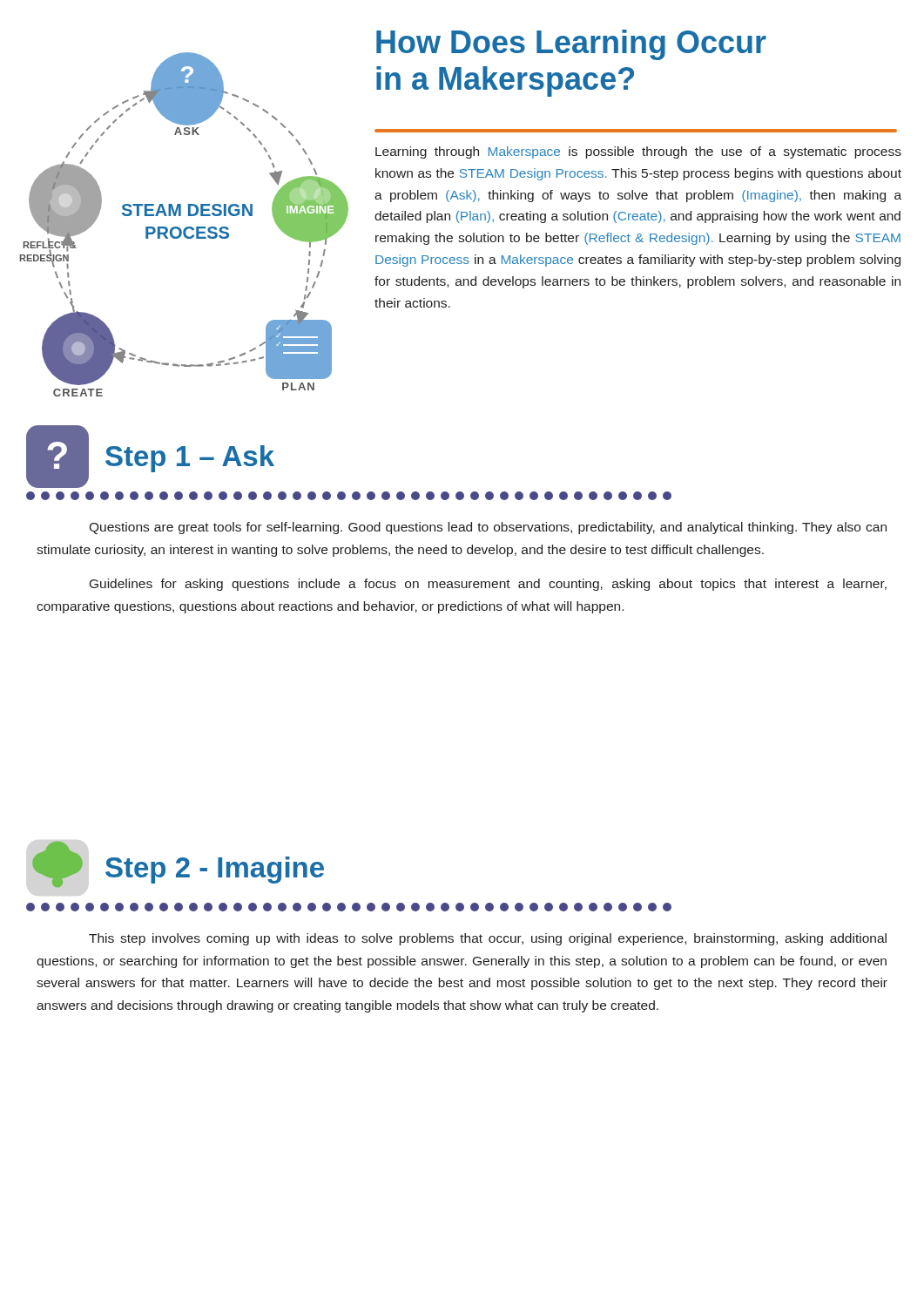This screenshot has height=1307, width=924.
Task: Find the text starting "Step 1 – Ask"
Action: point(189,456)
